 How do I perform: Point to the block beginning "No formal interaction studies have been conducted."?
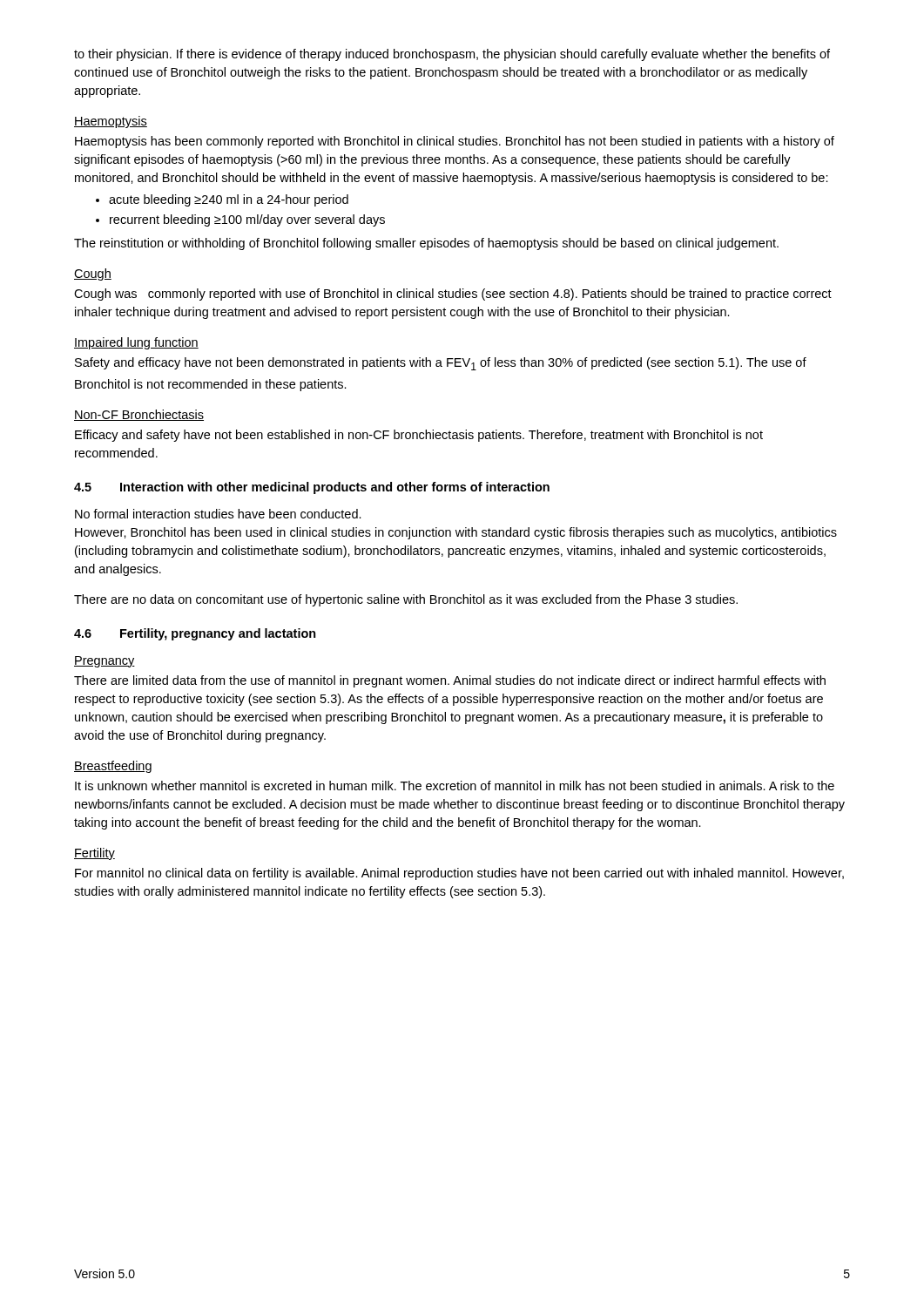455,541
